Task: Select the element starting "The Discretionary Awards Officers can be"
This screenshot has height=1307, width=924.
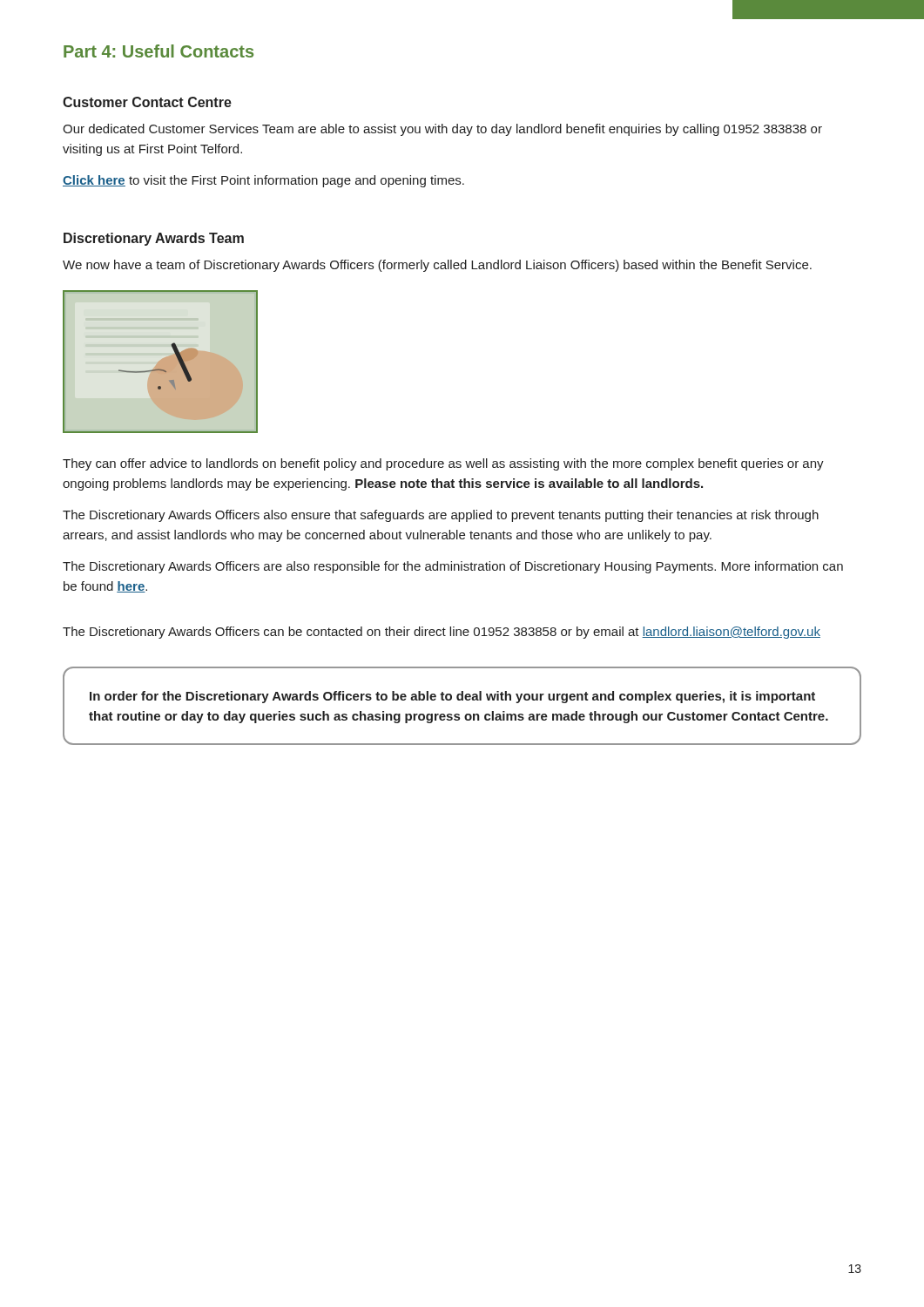Action: coord(441,631)
